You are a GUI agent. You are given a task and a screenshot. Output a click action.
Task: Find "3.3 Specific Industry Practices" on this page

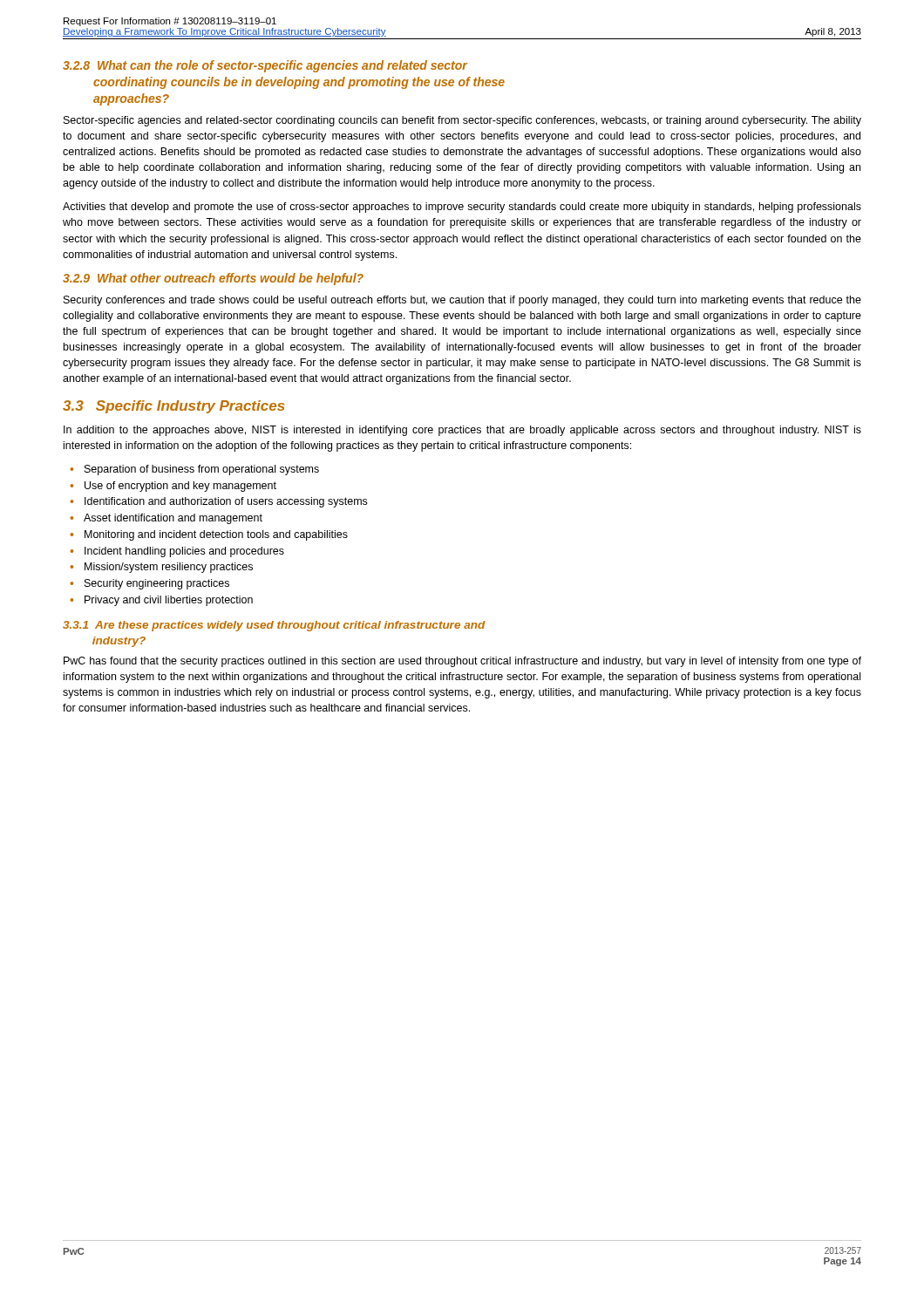point(173,407)
